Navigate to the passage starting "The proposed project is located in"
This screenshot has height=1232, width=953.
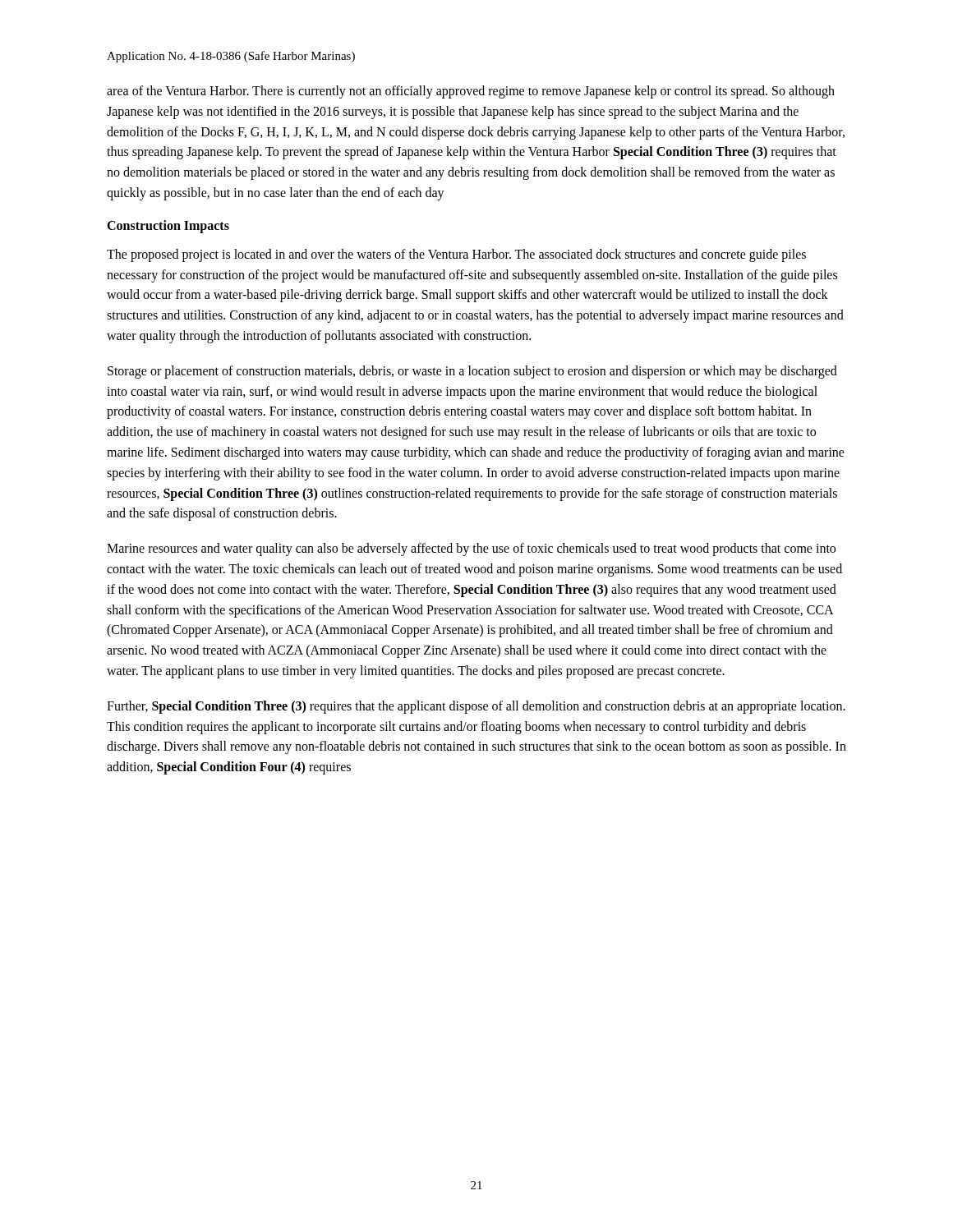pyautogui.click(x=476, y=295)
